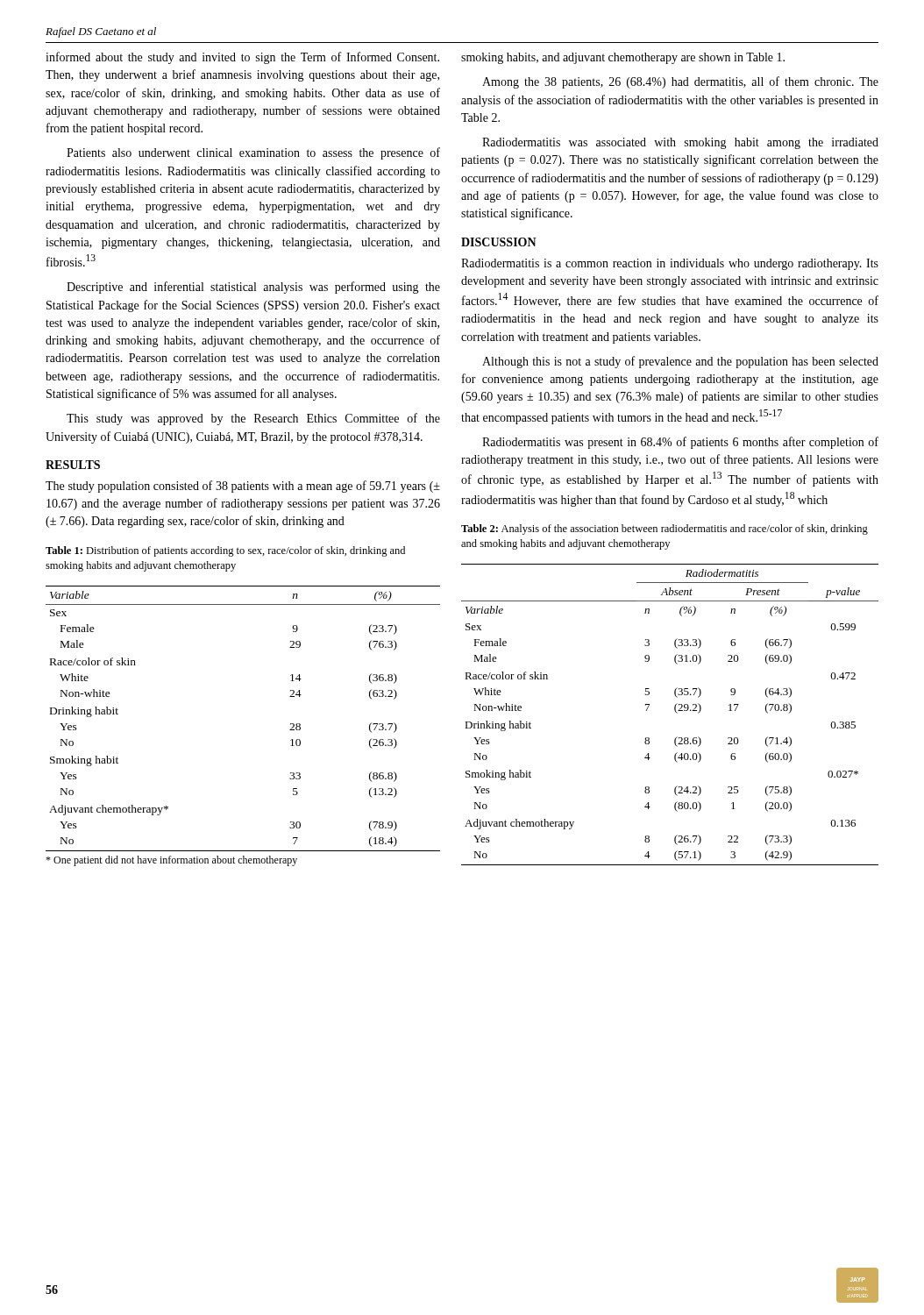
Task: Click the passage that begins "smoking habits, and adjuvant chemotherapy are shown in"
Action: pyautogui.click(x=670, y=58)
